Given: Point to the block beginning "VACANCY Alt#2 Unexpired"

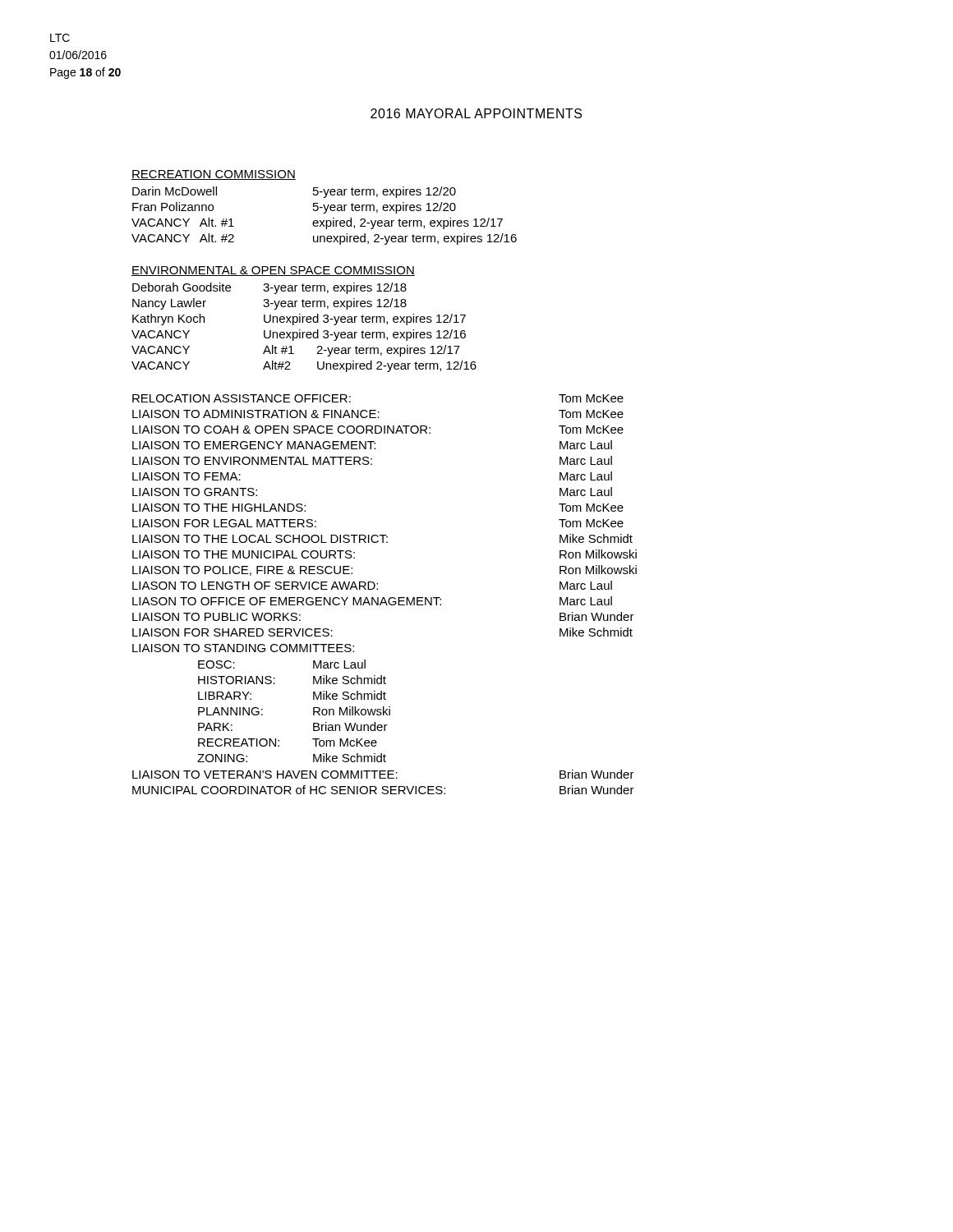Looking at the screenshot, I should (x=160, y=367).
